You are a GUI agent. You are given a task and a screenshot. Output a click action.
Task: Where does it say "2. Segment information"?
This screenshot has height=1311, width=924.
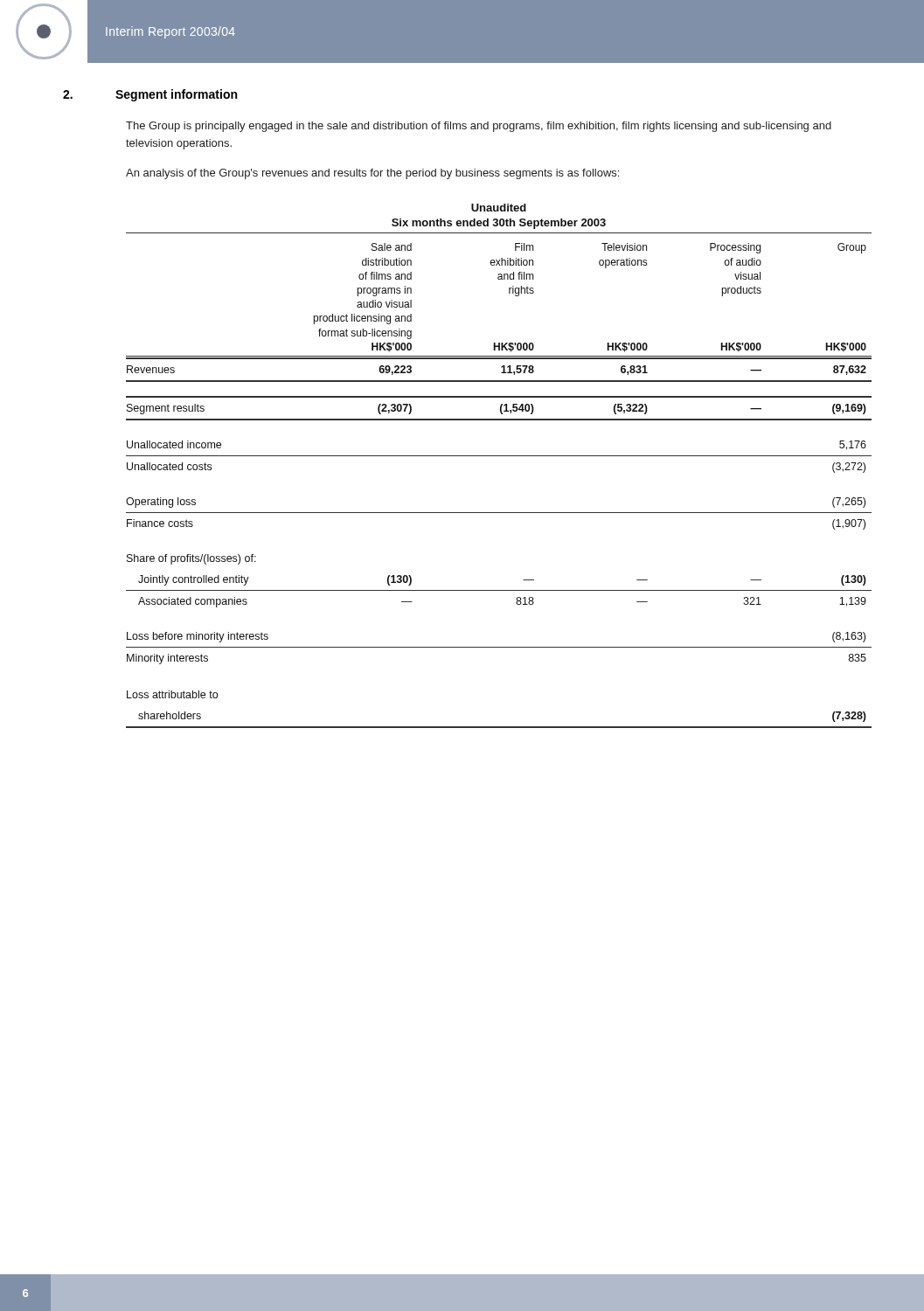150,94
